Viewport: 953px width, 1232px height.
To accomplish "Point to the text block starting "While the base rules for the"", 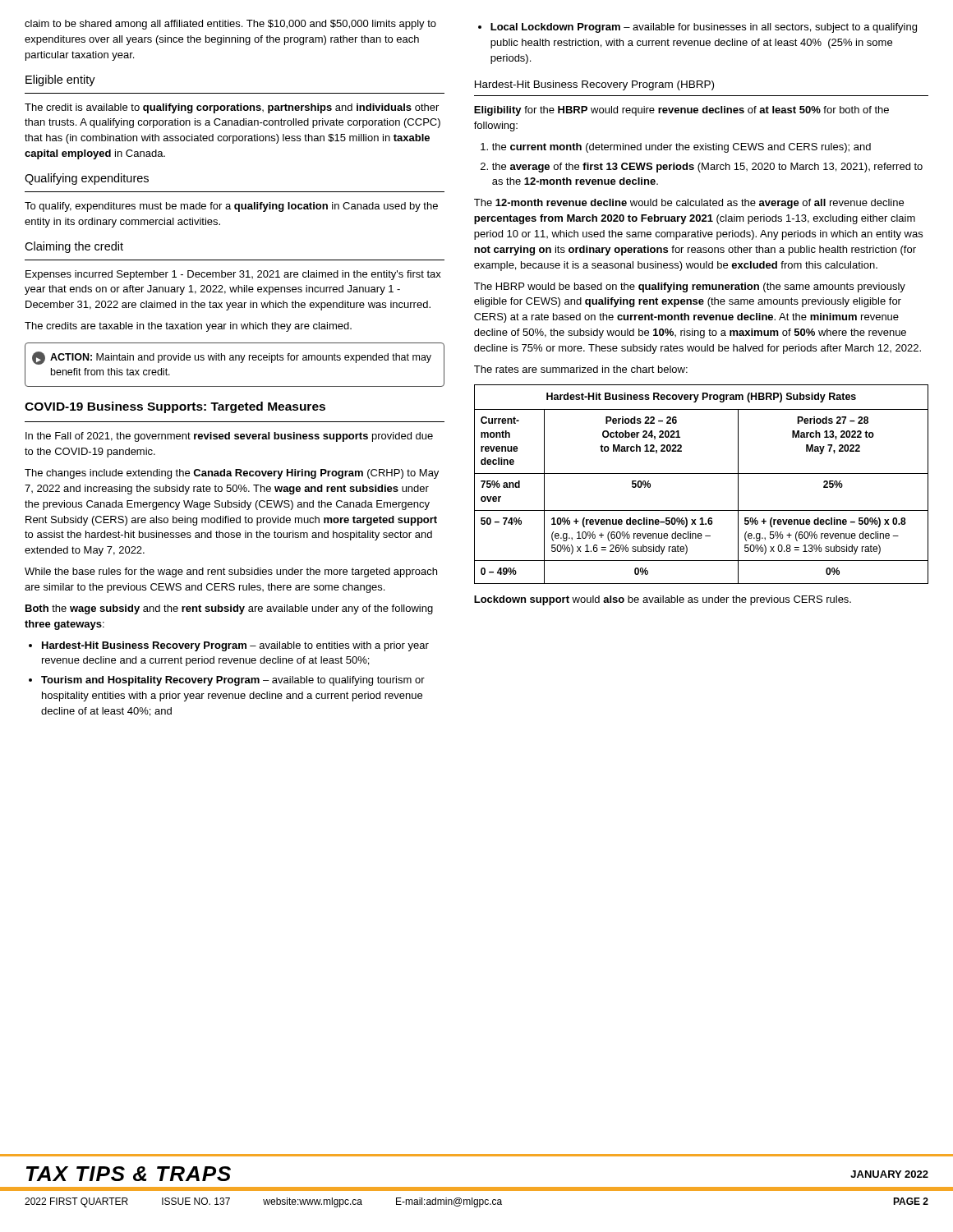I will [x=234, y=580].
